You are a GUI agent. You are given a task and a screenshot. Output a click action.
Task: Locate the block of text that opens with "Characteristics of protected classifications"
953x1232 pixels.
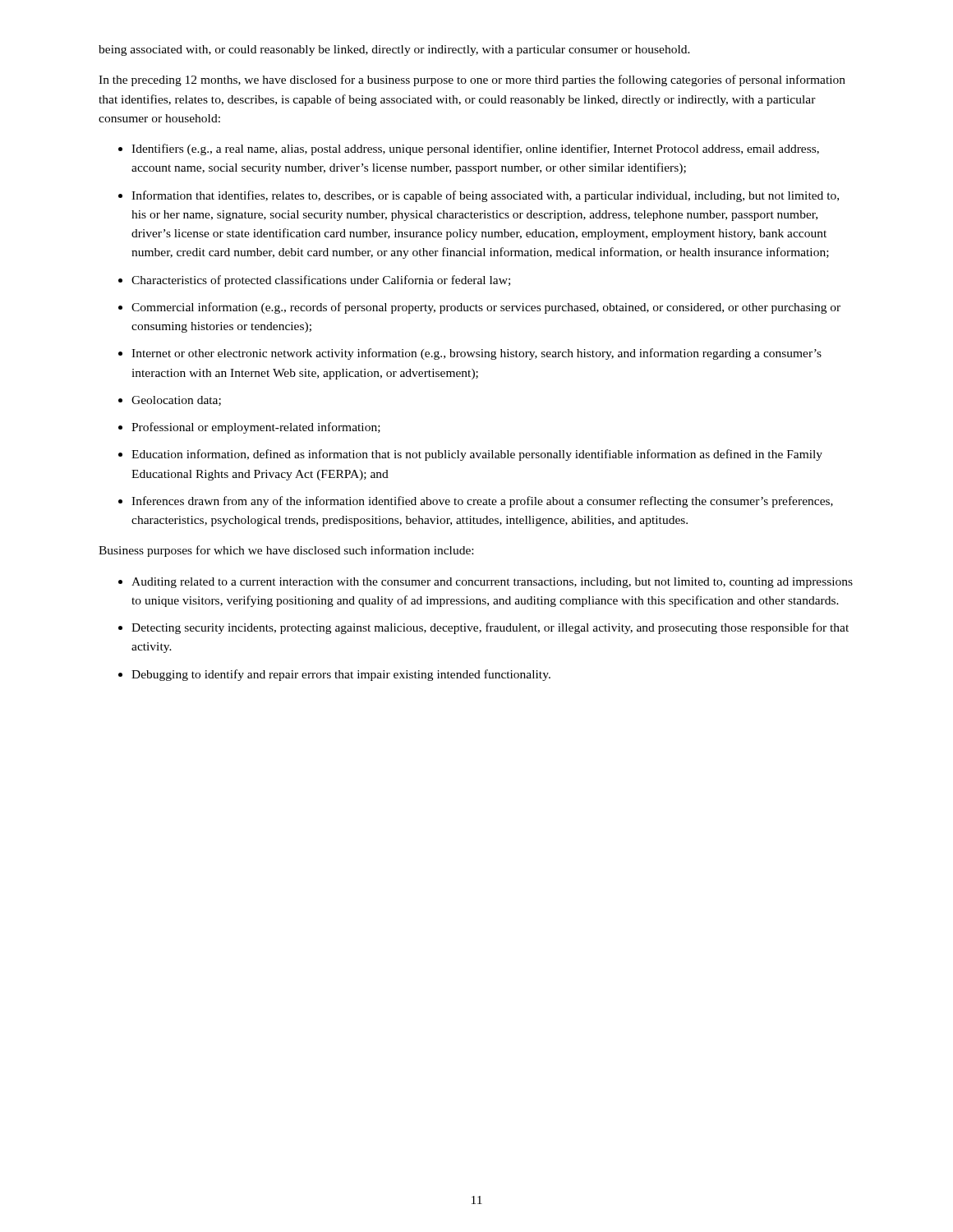pos(493,279)
